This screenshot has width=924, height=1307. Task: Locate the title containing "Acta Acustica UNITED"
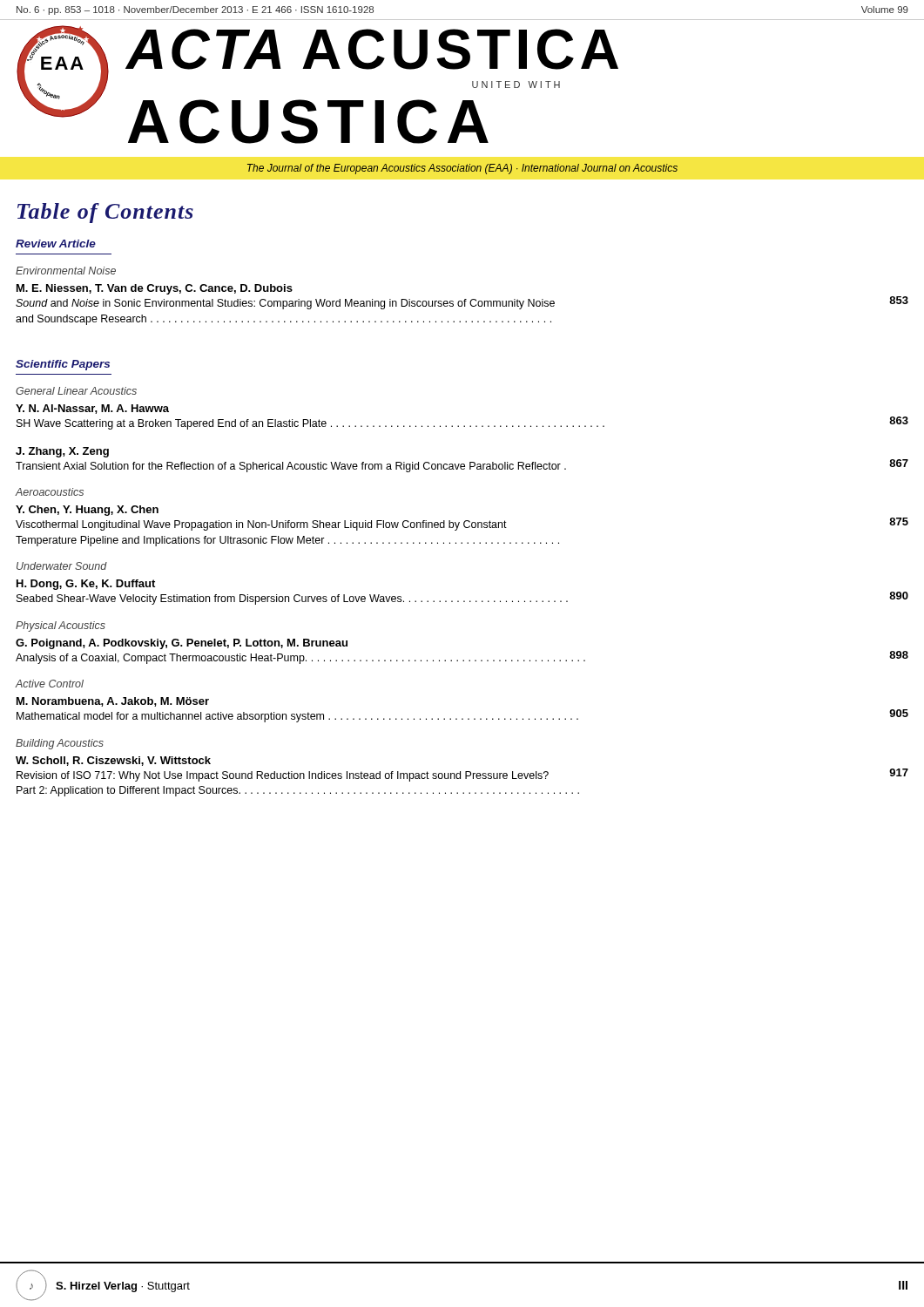(517, 87)
